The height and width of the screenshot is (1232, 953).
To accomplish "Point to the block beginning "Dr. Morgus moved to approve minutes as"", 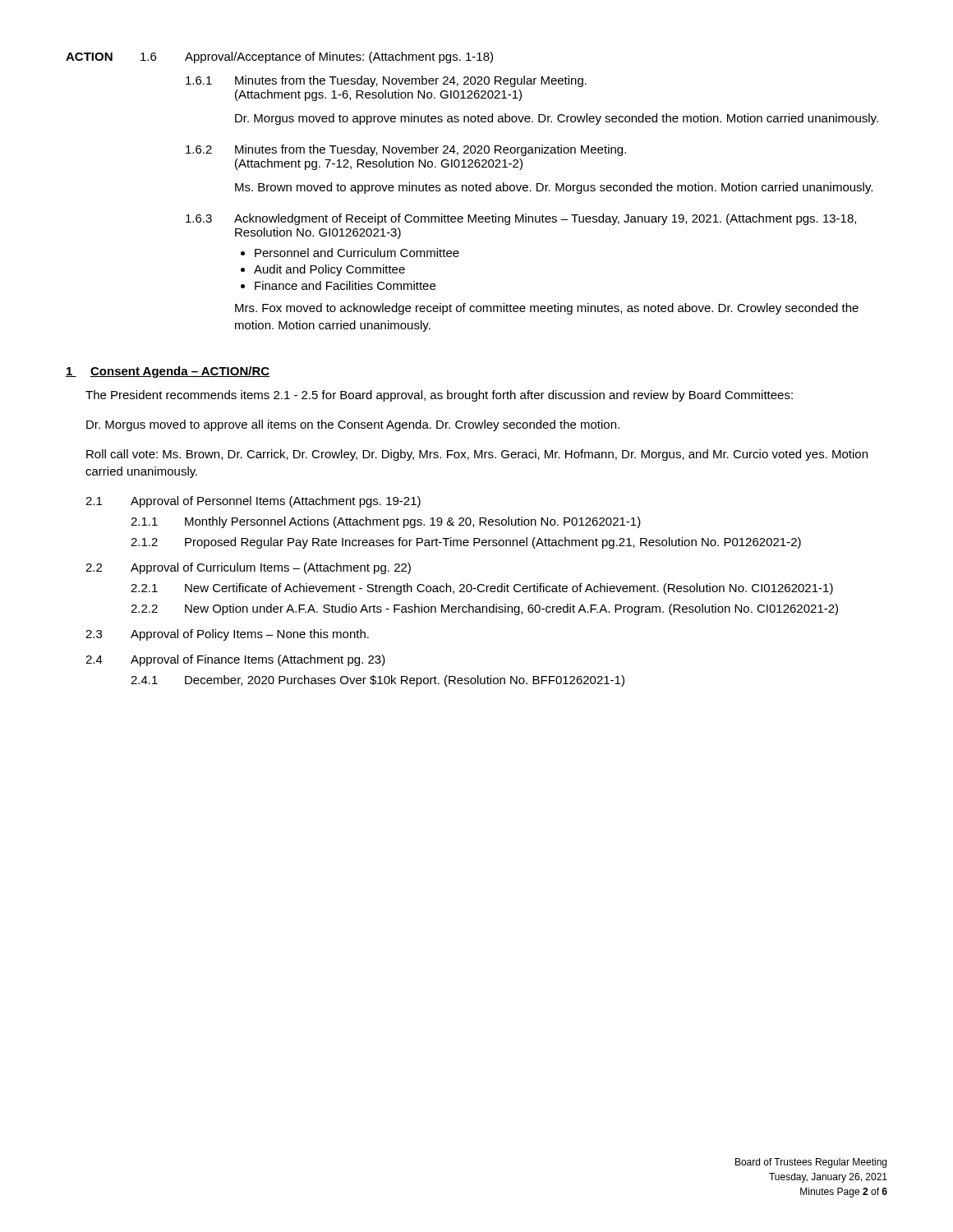I will click(557, 118).
